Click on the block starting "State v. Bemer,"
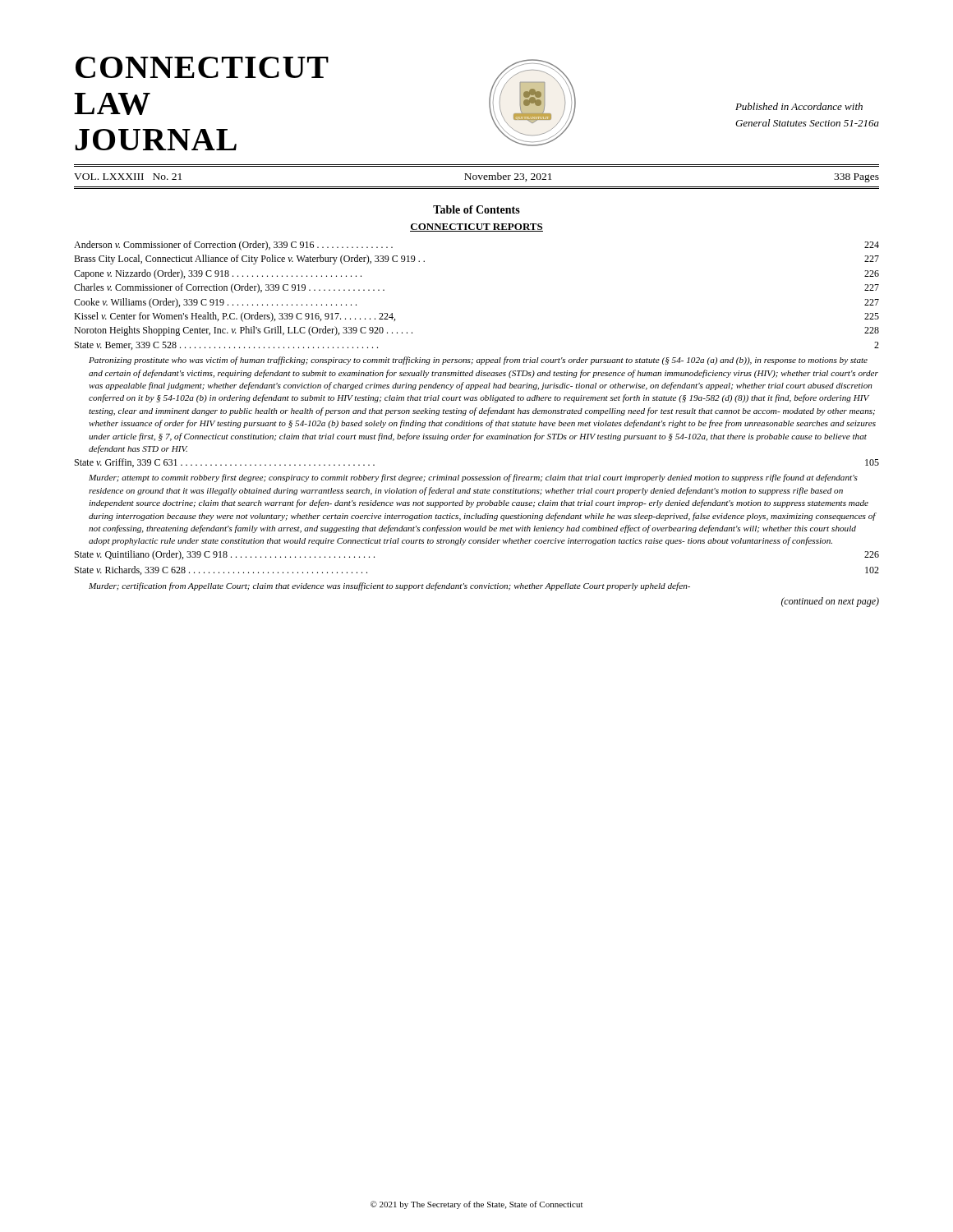953x1232 pixels. point(129,345)
